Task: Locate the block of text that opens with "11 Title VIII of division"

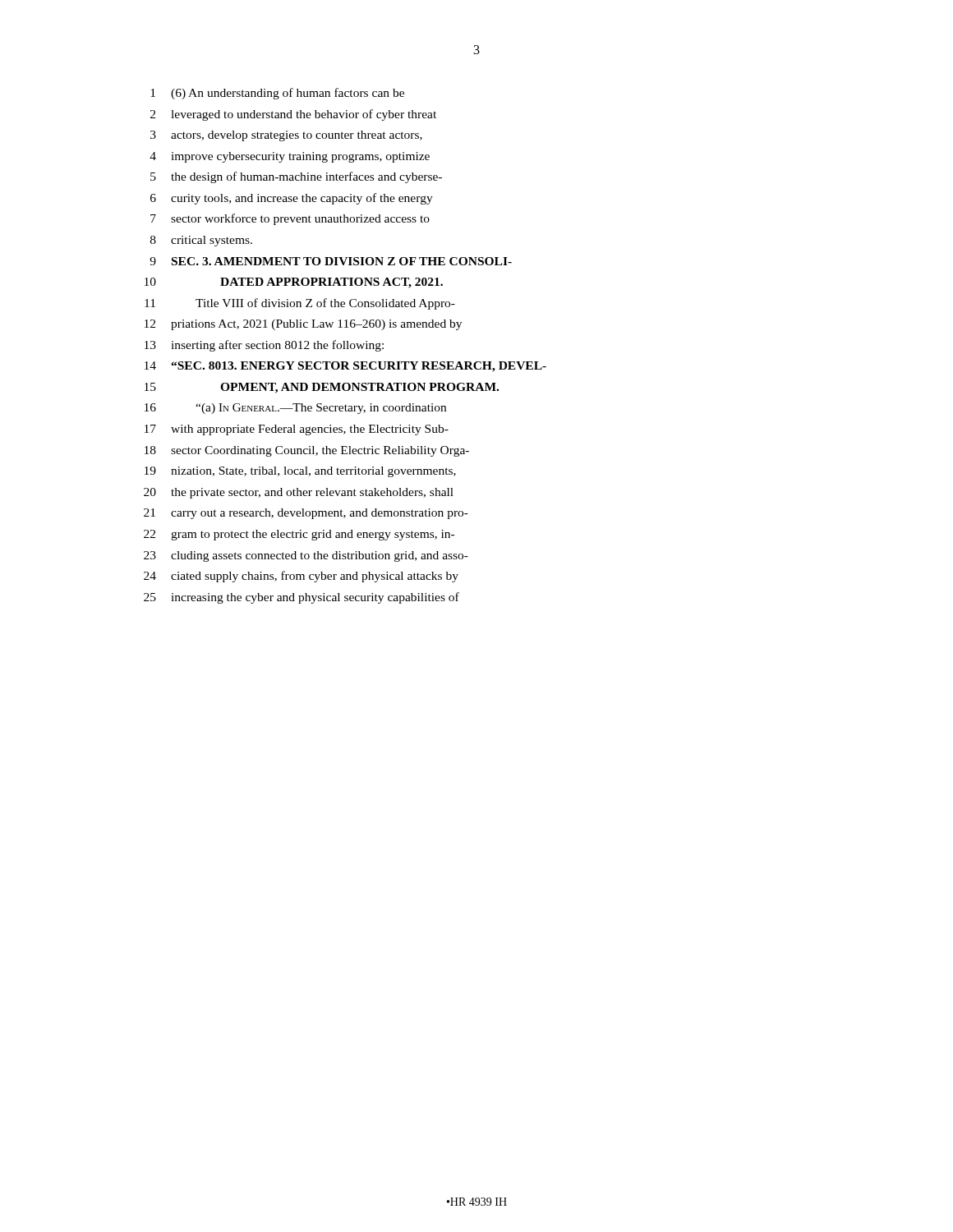Action: pyautogui.click(x=300, y=304)
